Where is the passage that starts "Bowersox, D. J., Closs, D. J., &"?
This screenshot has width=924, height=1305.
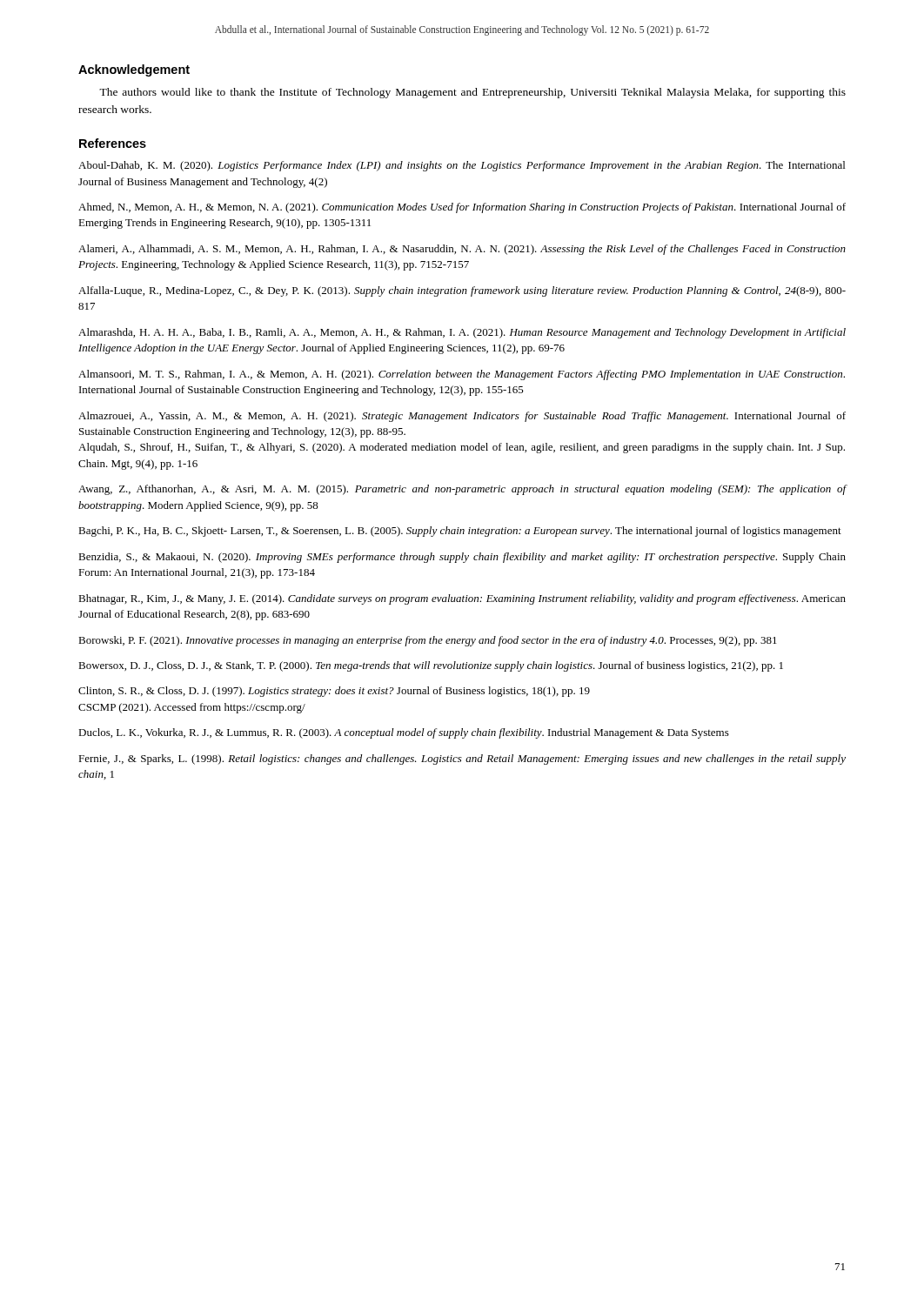[431, 665]
